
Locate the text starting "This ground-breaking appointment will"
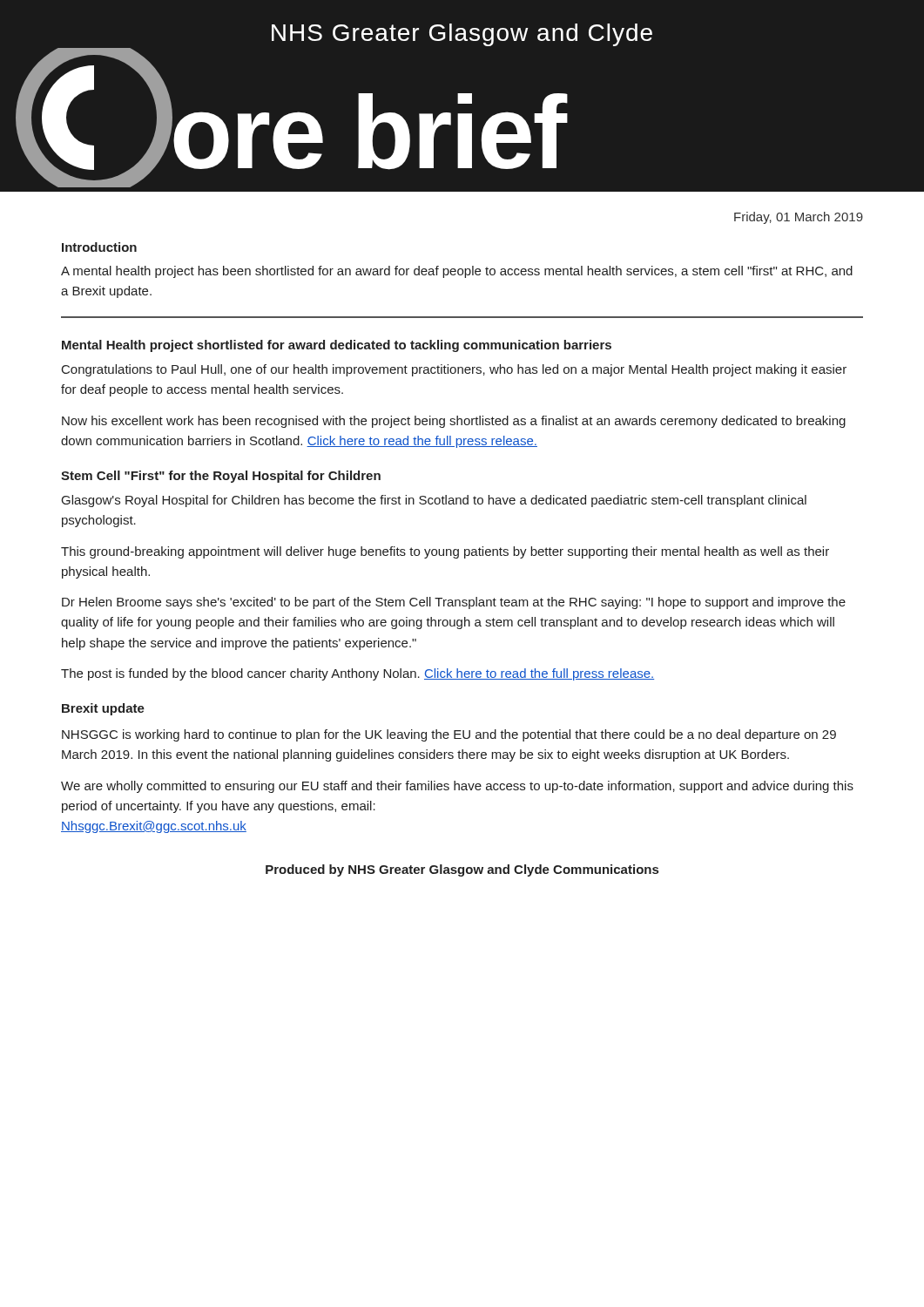(445, 561)
